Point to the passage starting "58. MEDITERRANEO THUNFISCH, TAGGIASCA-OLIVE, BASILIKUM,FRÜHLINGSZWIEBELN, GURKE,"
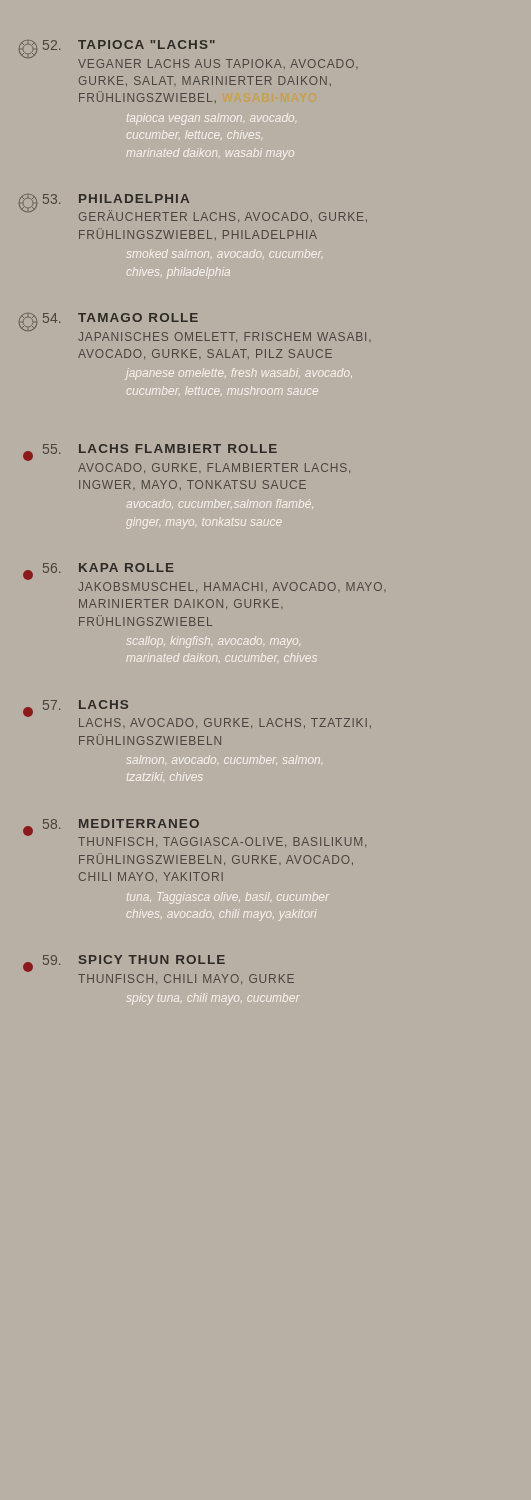Image resolution: width=531 pixels, height=1500 pixels. coord(264,869)
